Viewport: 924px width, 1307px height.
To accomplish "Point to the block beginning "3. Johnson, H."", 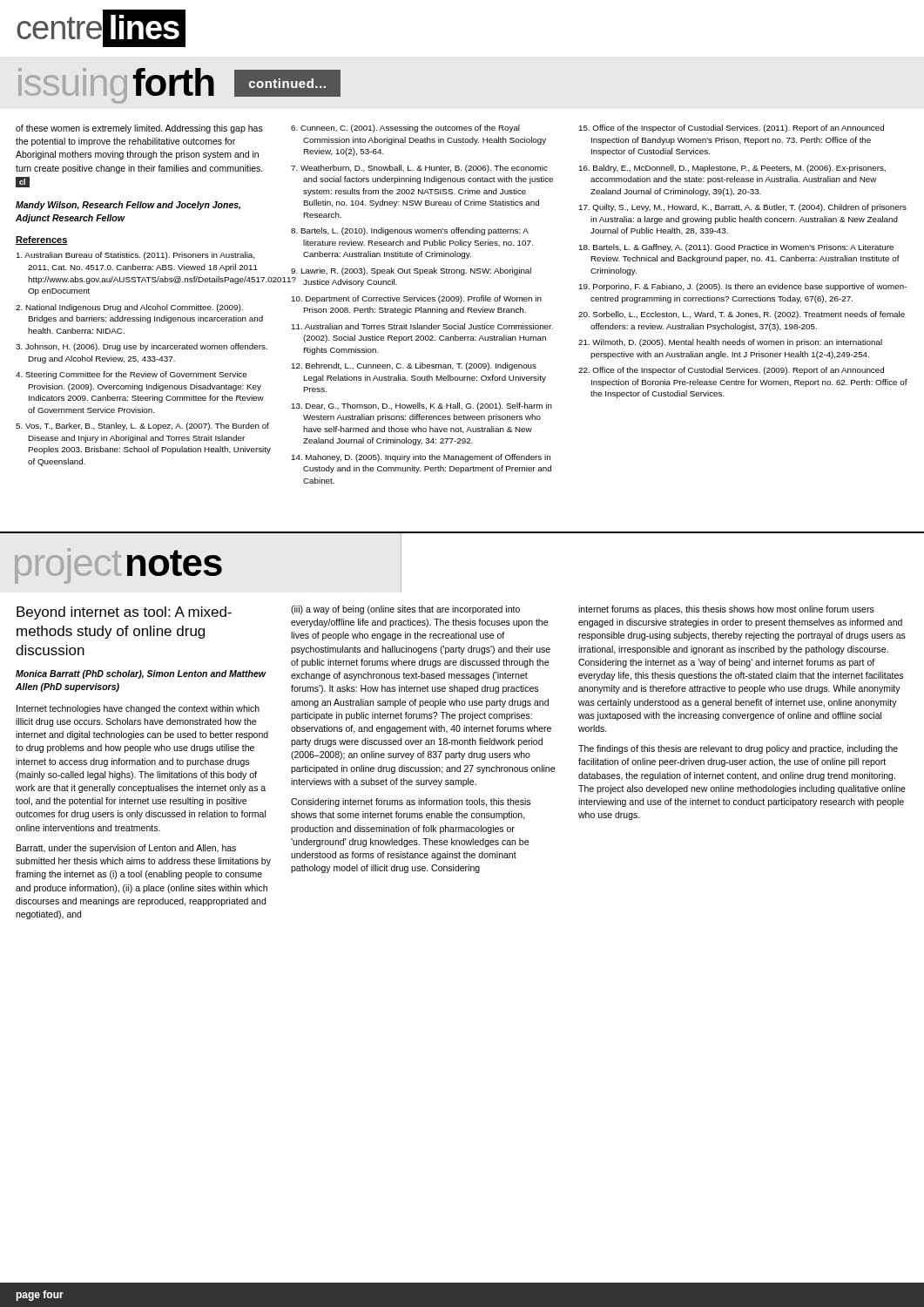I will tap(142, 352).
